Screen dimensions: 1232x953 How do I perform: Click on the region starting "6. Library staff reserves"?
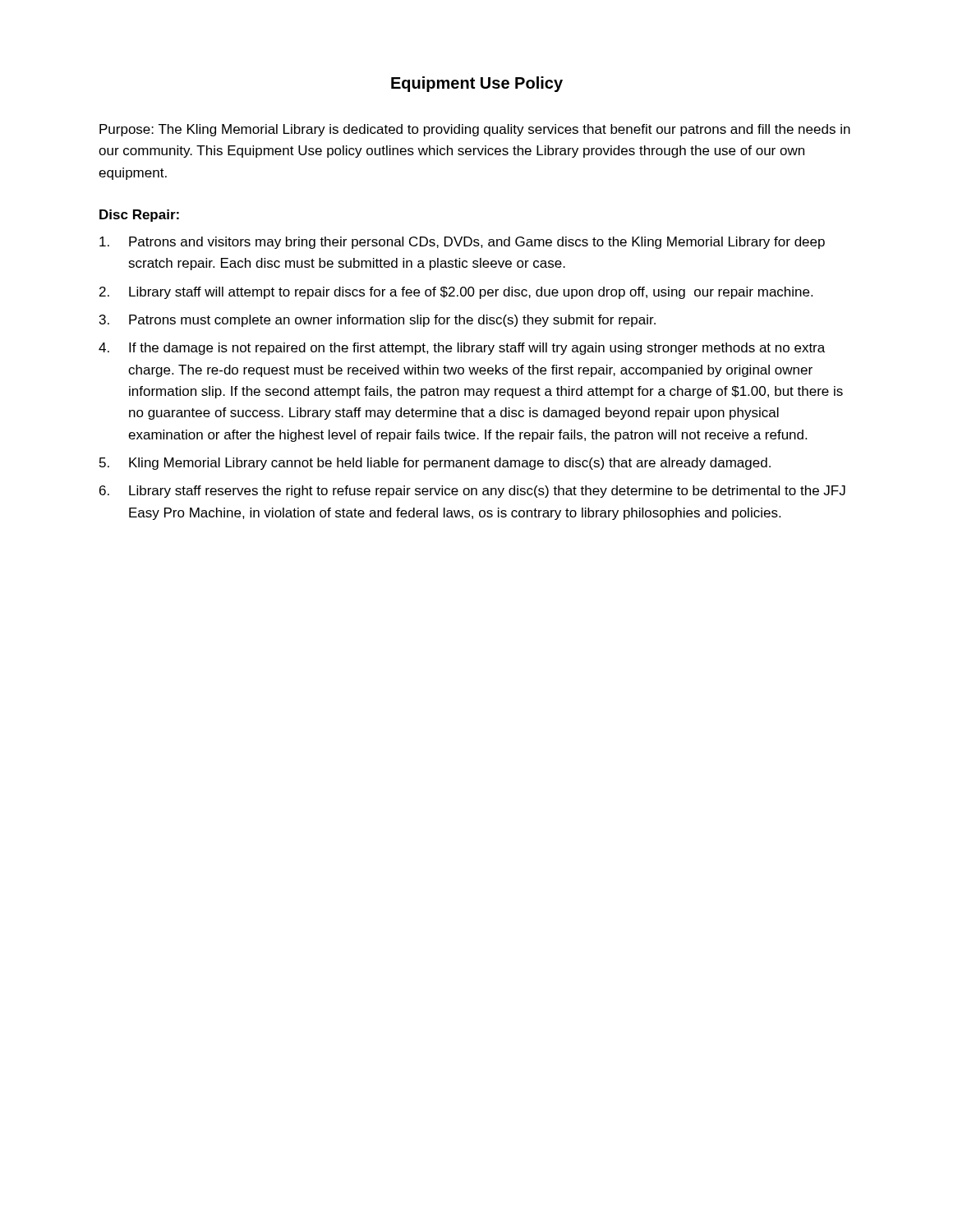(x=476, y=502)
